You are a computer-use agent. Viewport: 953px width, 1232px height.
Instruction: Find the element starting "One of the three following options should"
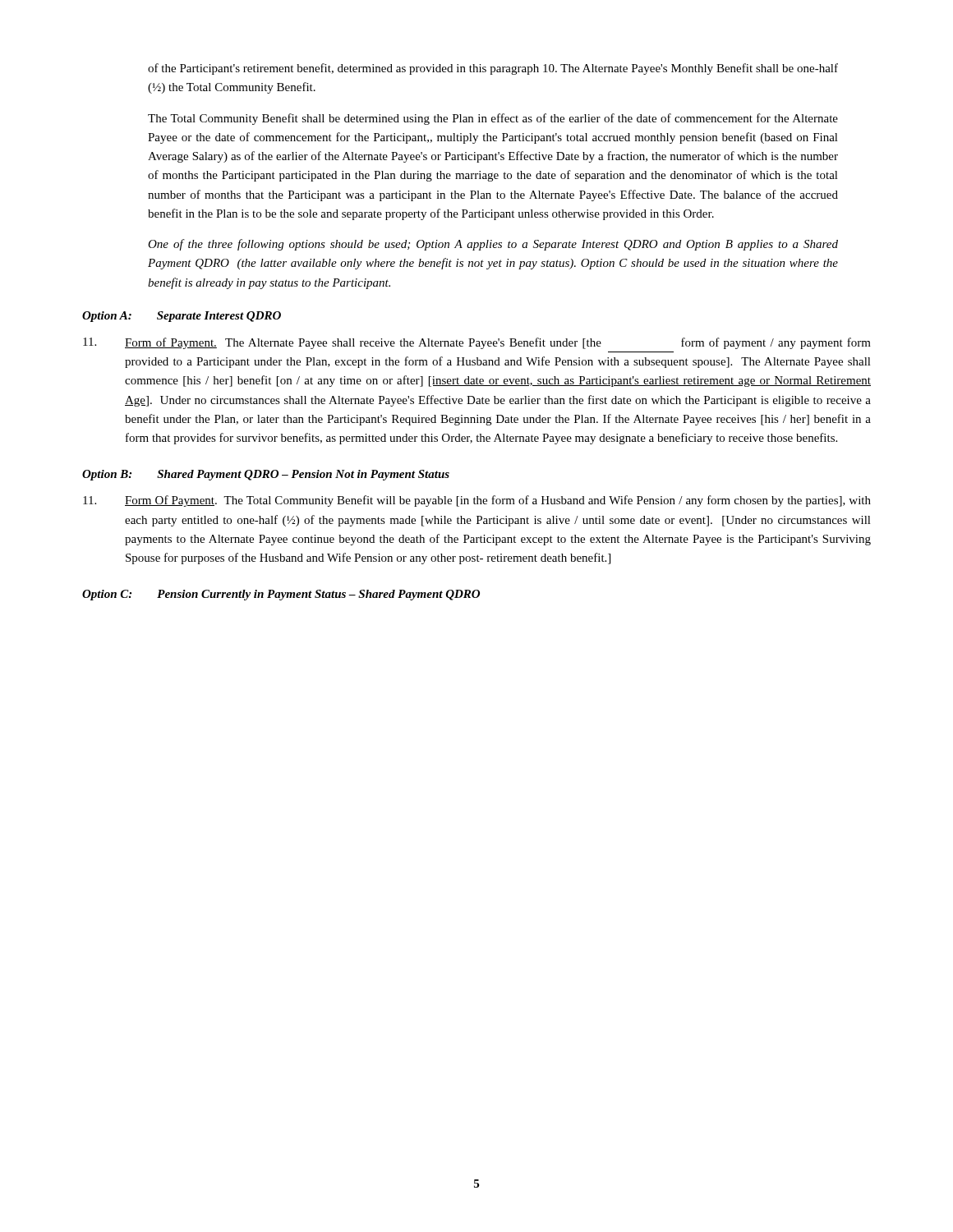[x=493, y=263]
